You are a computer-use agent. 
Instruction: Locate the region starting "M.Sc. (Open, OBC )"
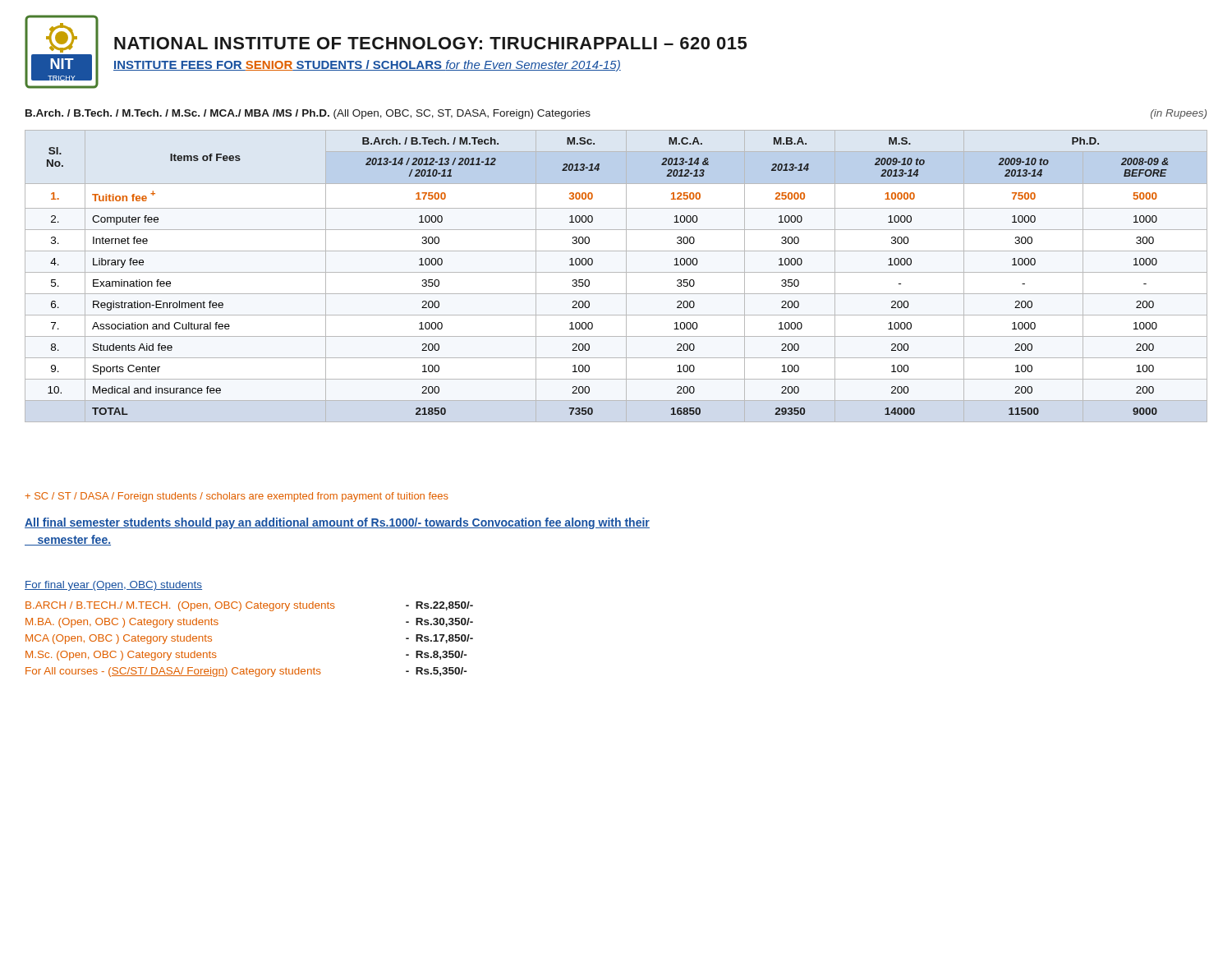[x=123, y=655]
